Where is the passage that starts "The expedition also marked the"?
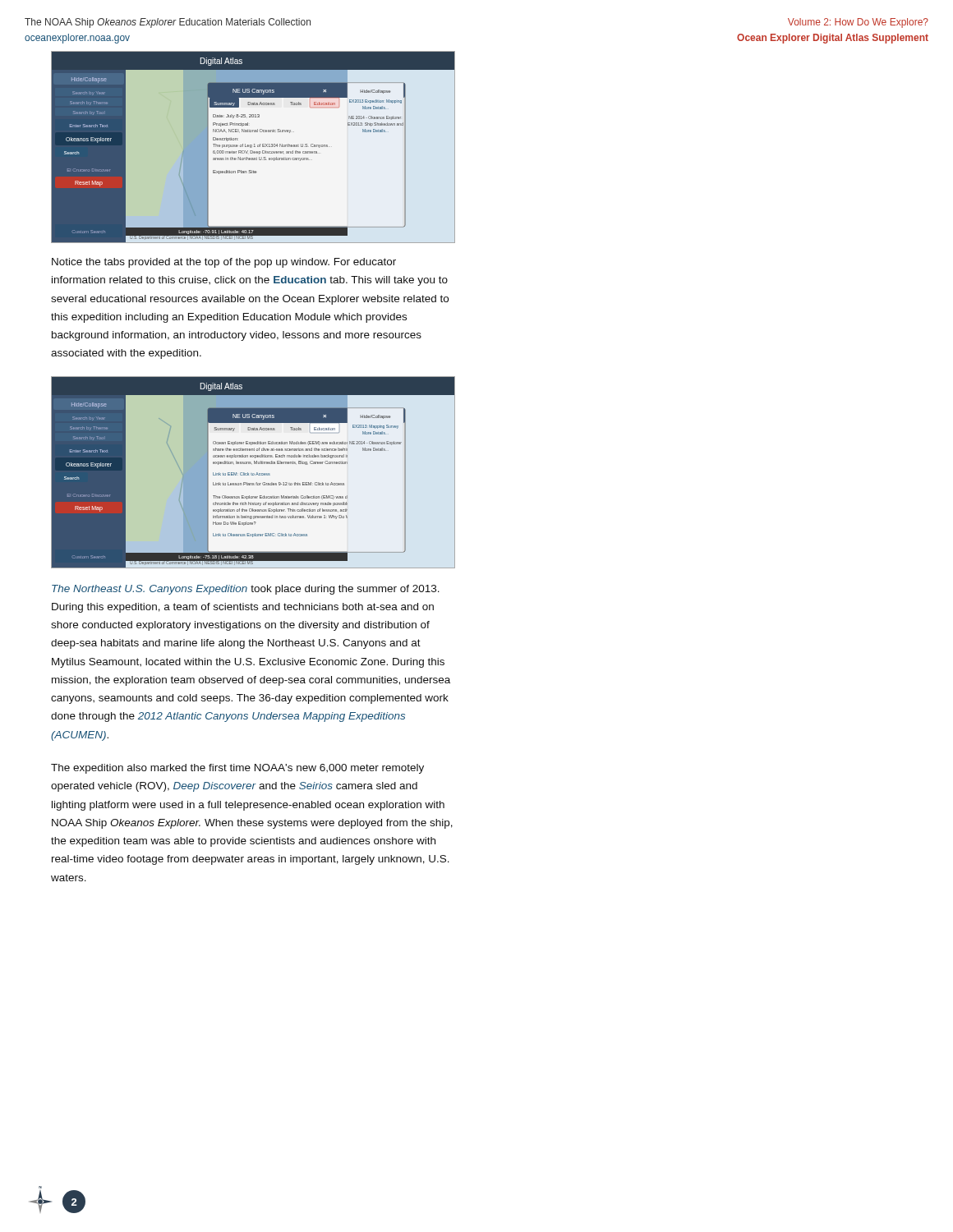The width and height of the screenshot is (953, 1232). [x=252, y=822]
